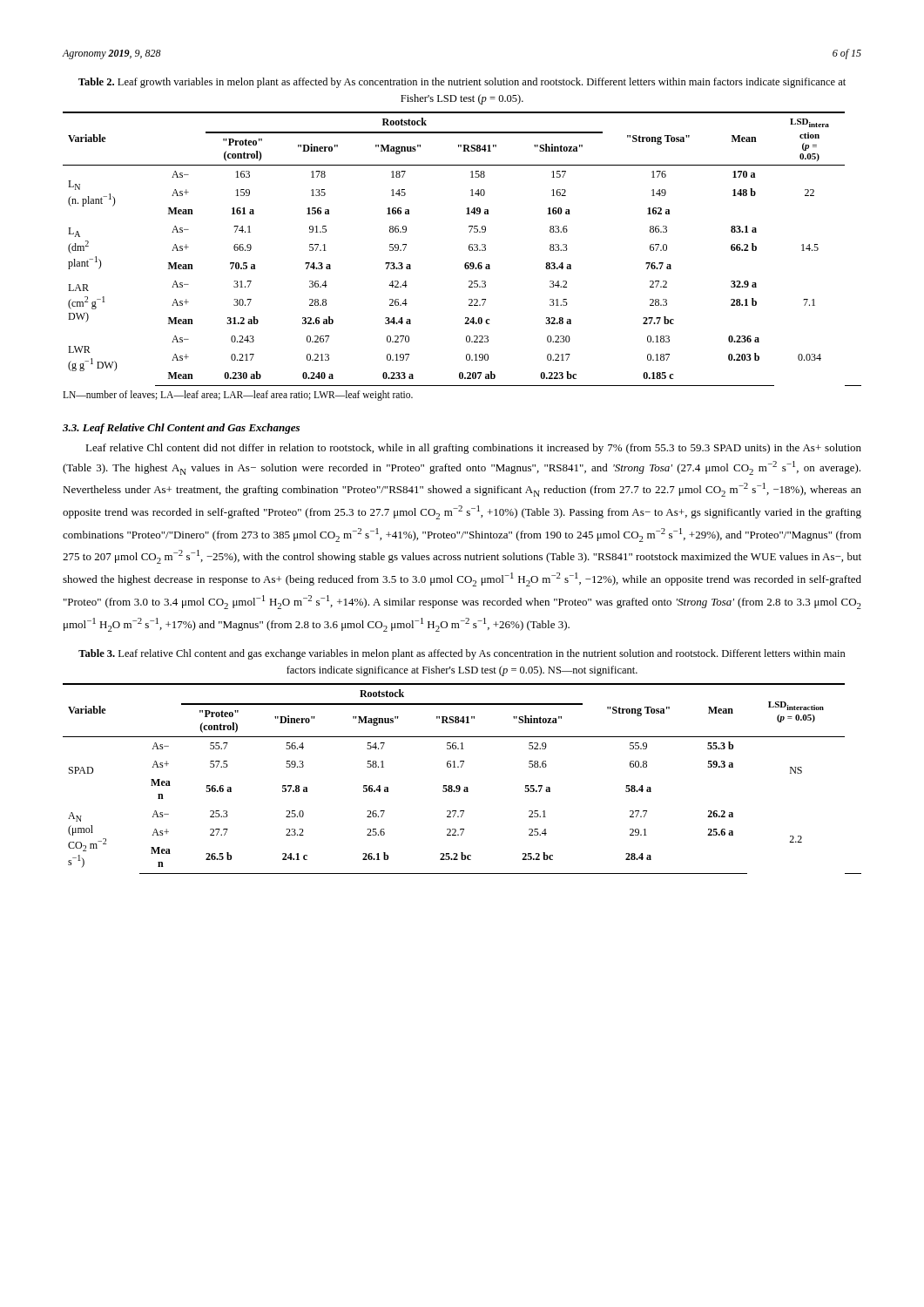Screen dimensions: 1307x924
Task: Locate the caption that opens with "Table 2. Leaf growth variables in"
Action: click(462, 90)
